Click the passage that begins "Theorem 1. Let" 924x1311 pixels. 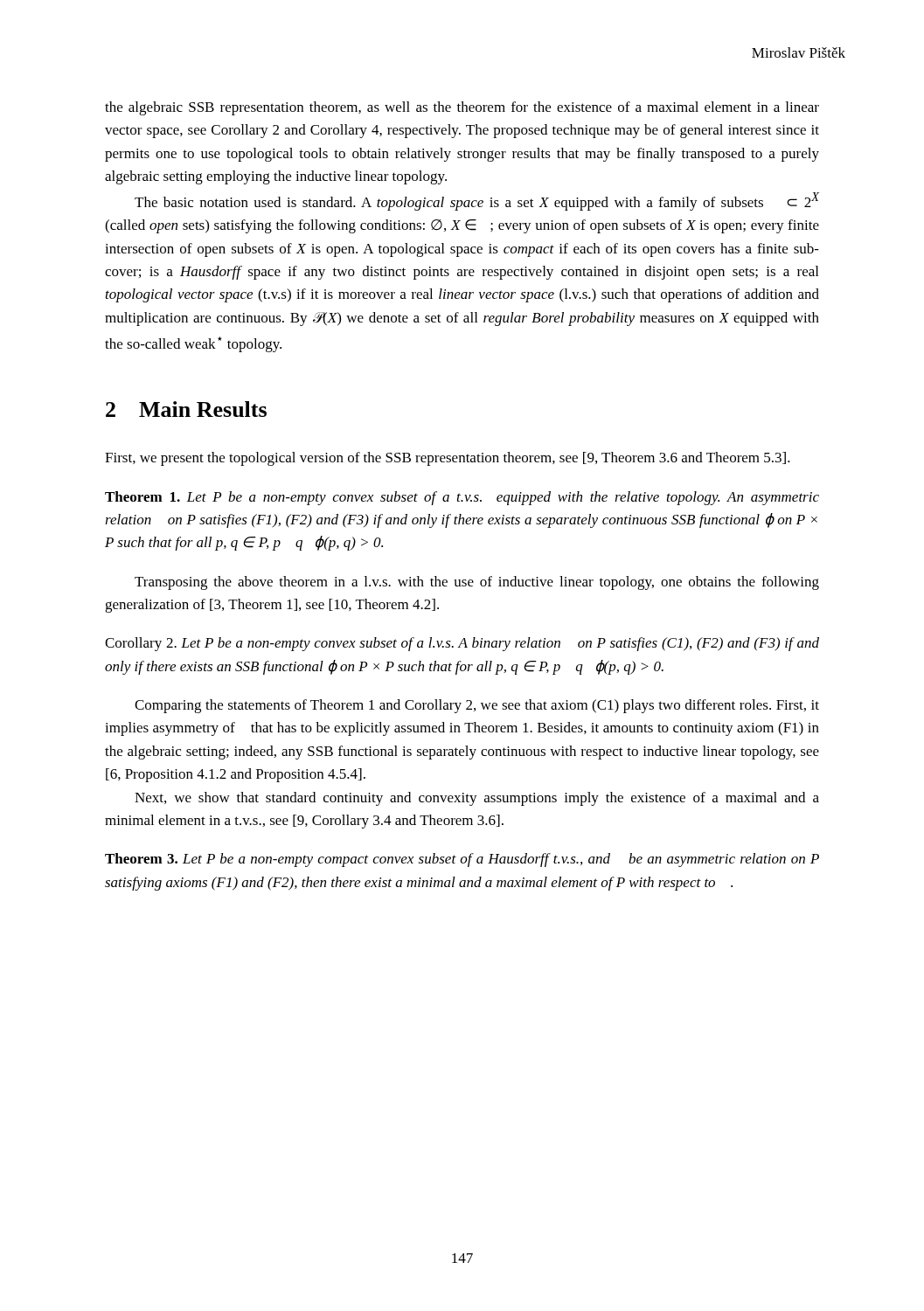tap(462, 520)
